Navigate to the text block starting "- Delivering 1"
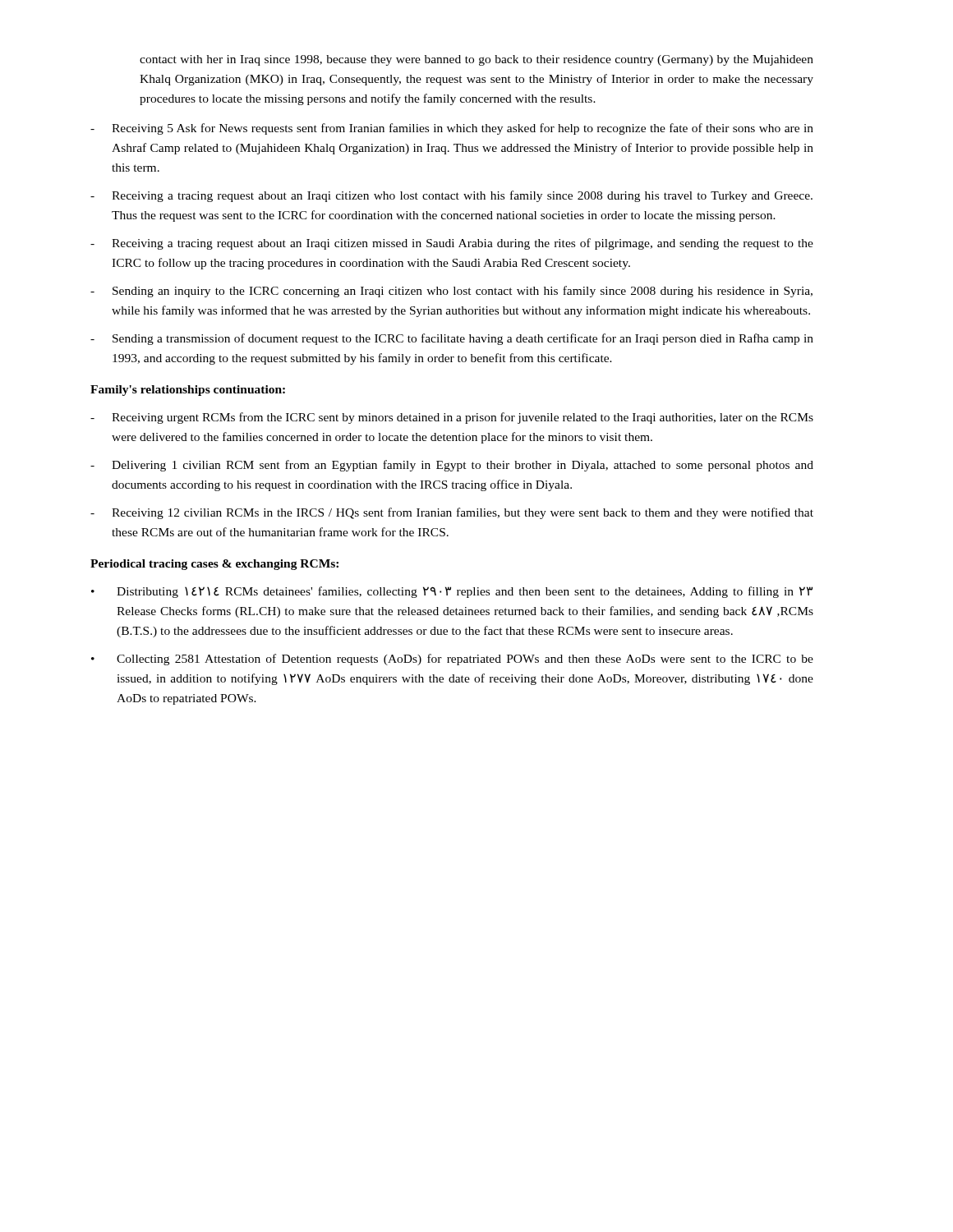The image size is (953, 1232). 452,475
